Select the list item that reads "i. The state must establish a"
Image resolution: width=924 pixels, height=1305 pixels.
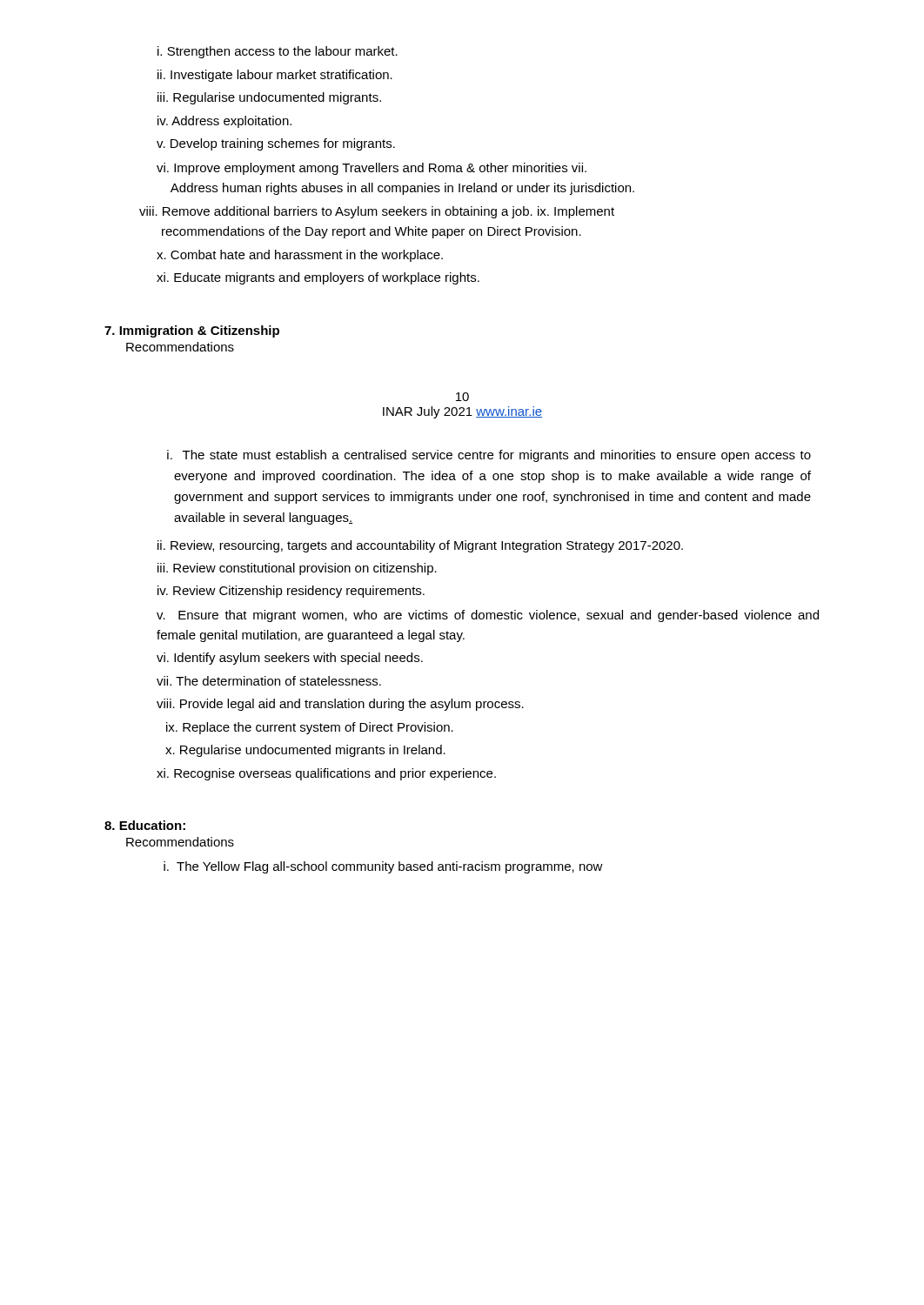pyautogui.click(x=492, y=485)
